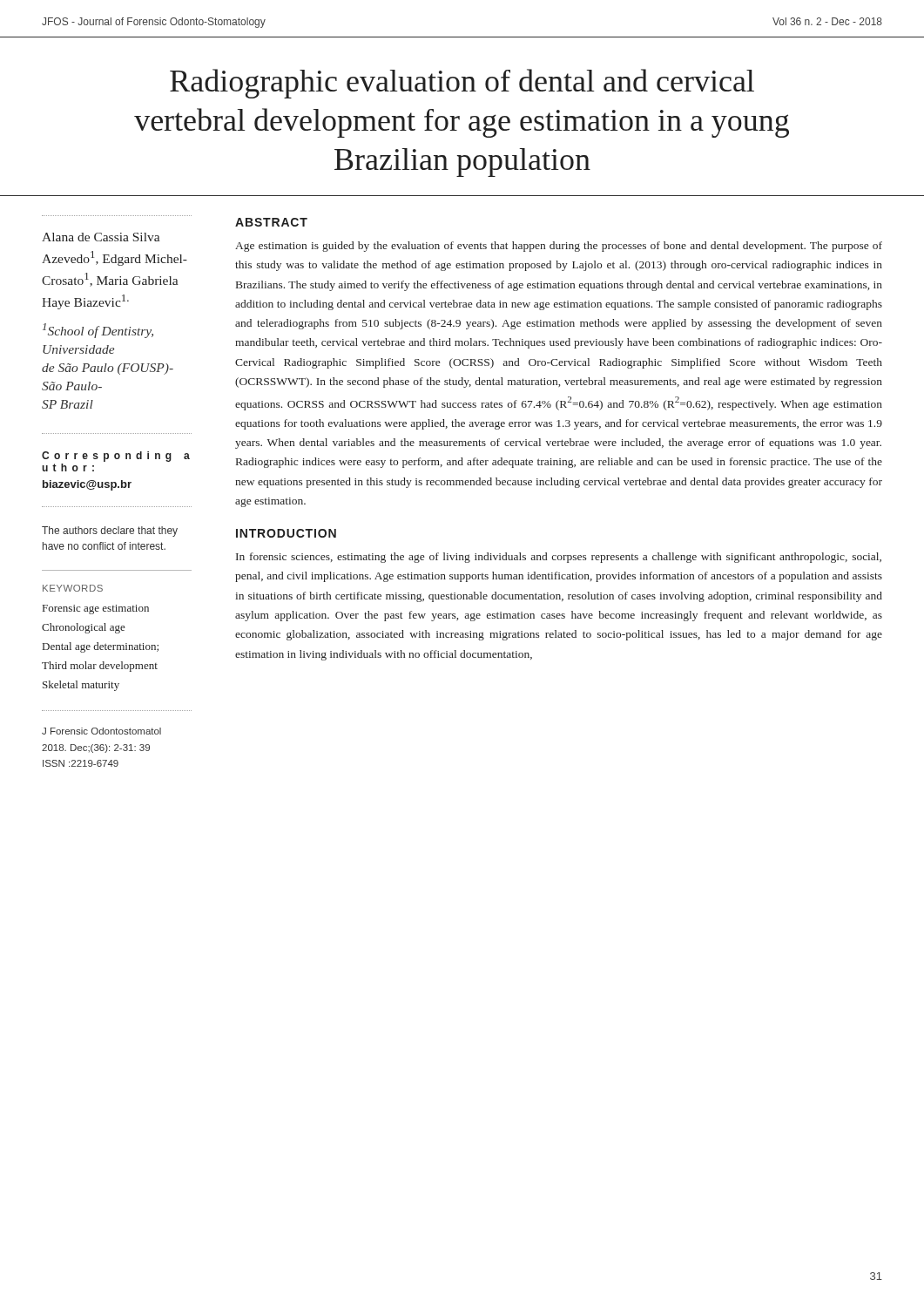Viewport: 924px width, 1307px height.
Task: Point to the block beginning "Age estimation is guided"
Action: (x=559, y=373)
